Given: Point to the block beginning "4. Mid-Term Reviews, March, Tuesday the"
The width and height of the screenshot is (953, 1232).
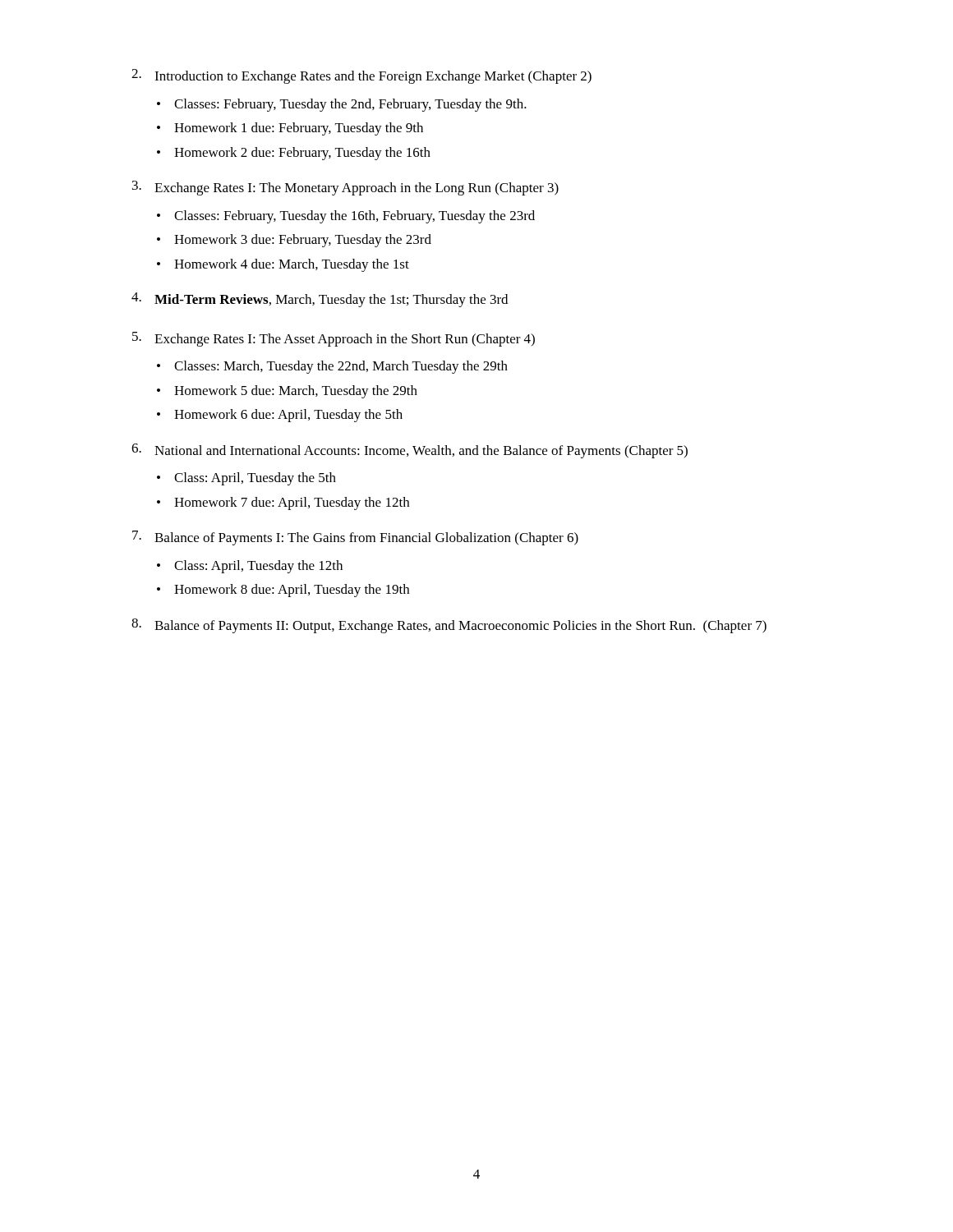Looking at the screenshot, I should pos(489,300).
